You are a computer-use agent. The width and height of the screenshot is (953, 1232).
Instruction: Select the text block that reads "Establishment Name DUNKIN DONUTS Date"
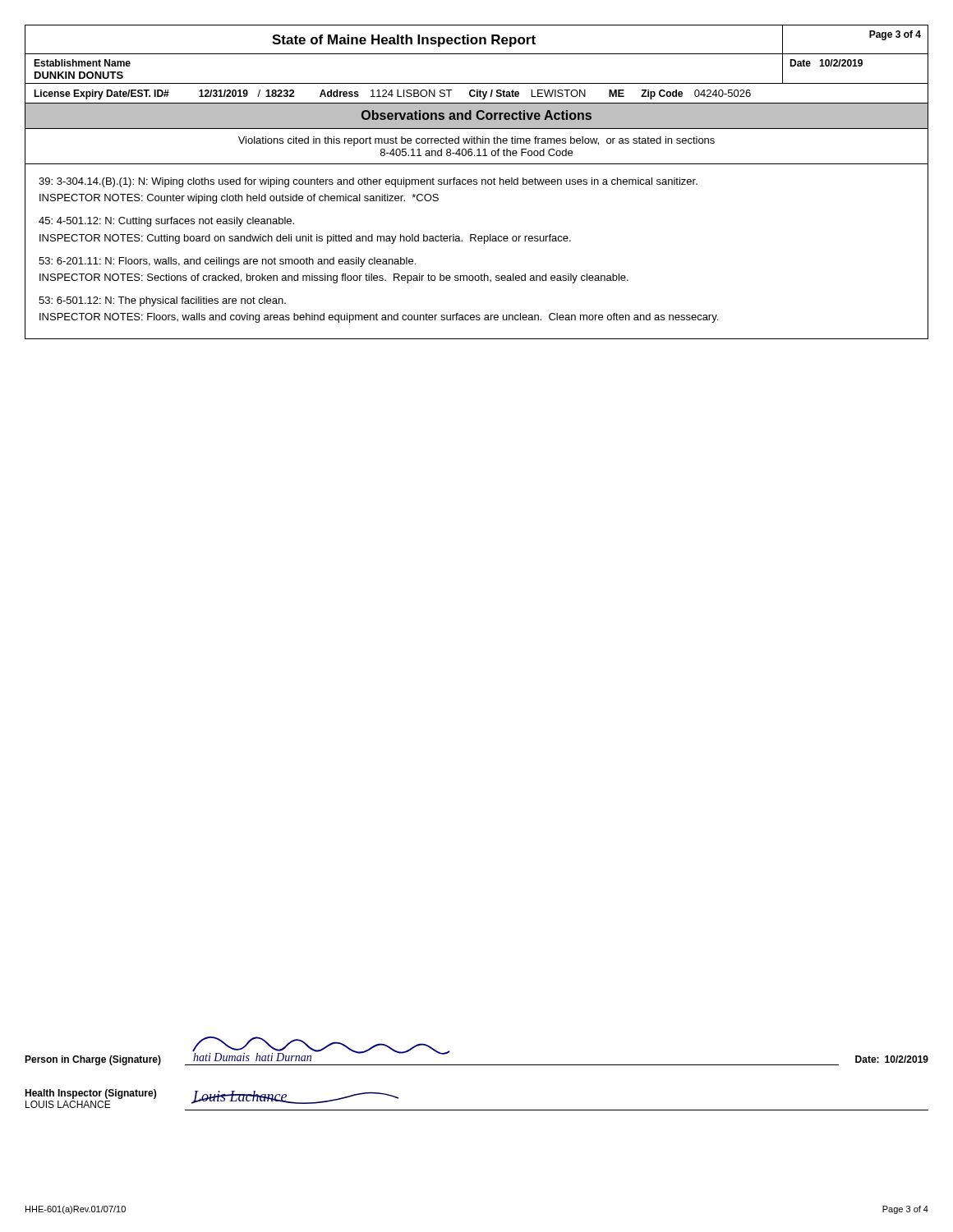coord(476,69)
